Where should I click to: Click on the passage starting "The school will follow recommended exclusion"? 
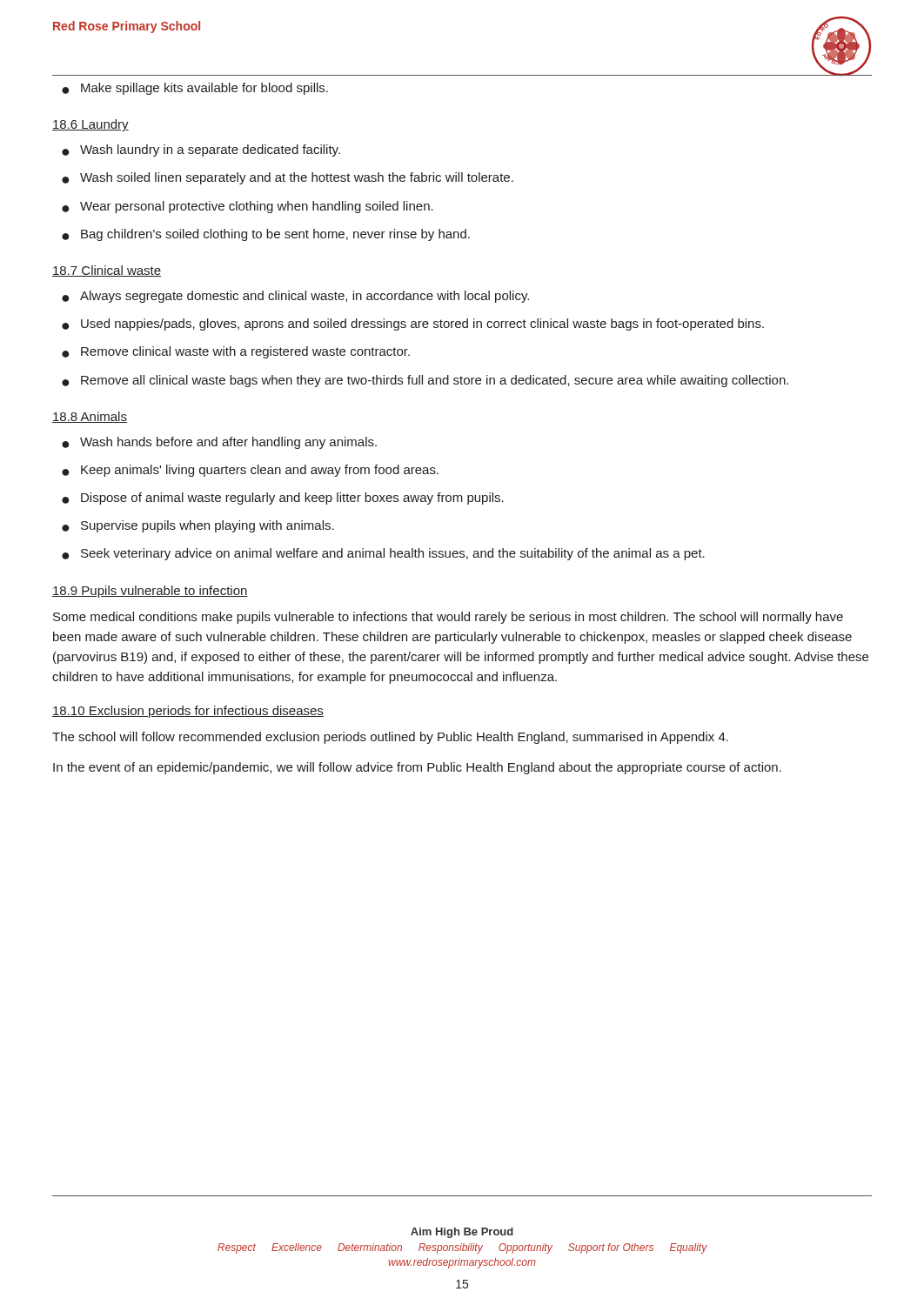(391, 736)
